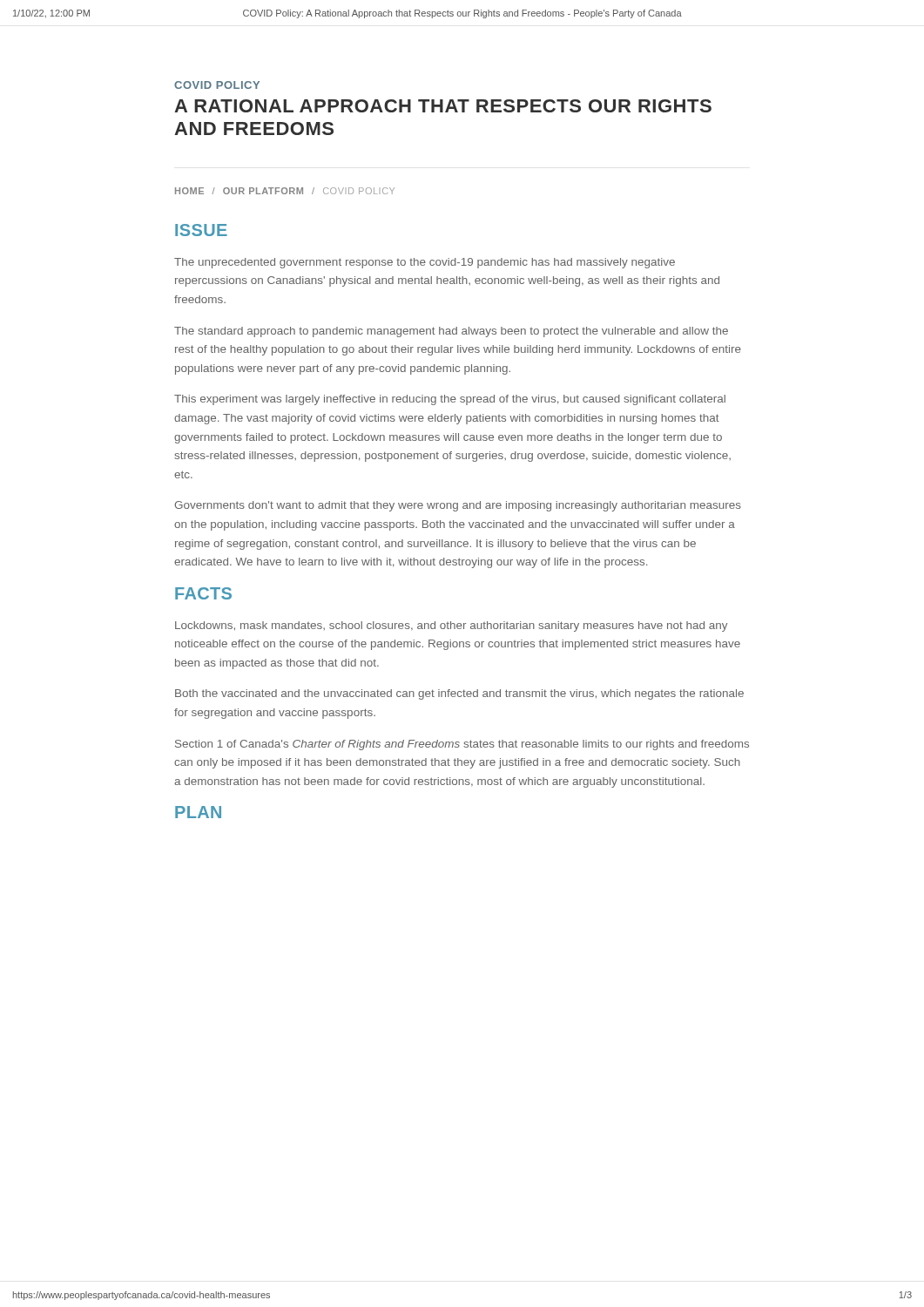Where is the passage that starts "This experiment was largely"?
The image size is (924, 1307).
point(453,437)
